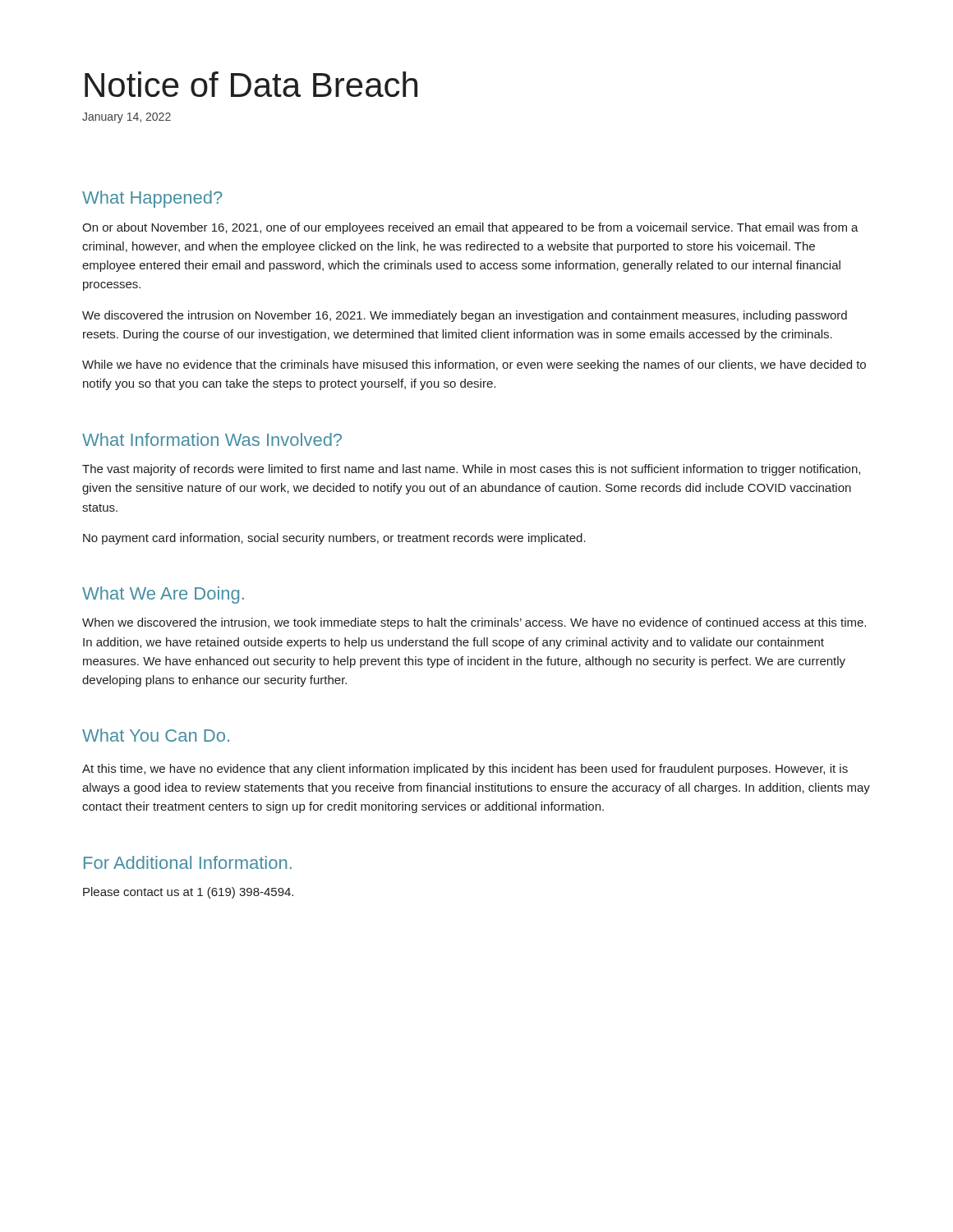Find the passage starting "The vast majority of"
The width and height of the screenshot is (953, 1232).
pyautogui.click(x=476, y=488)
